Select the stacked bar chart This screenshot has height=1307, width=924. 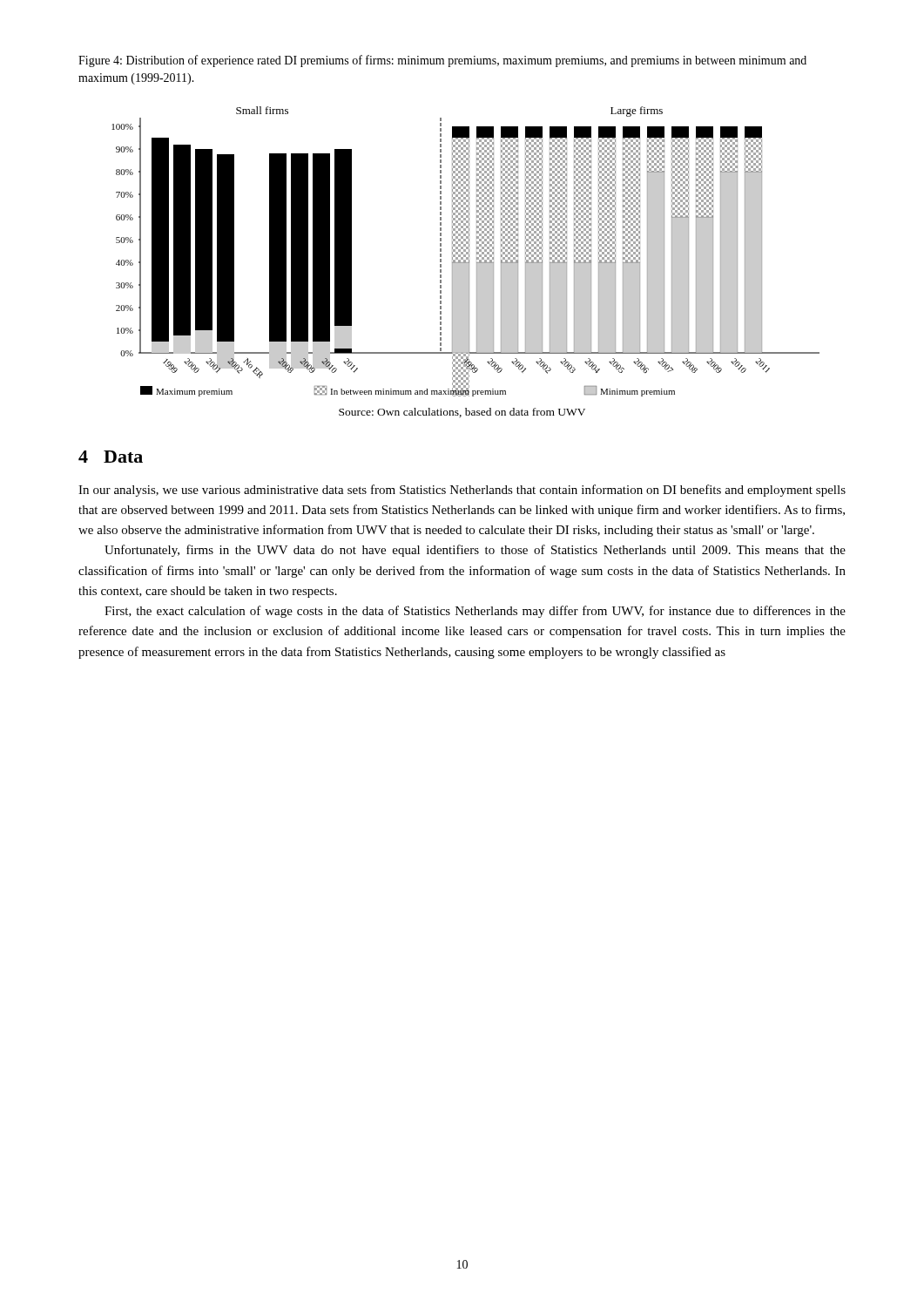[462, 250]
